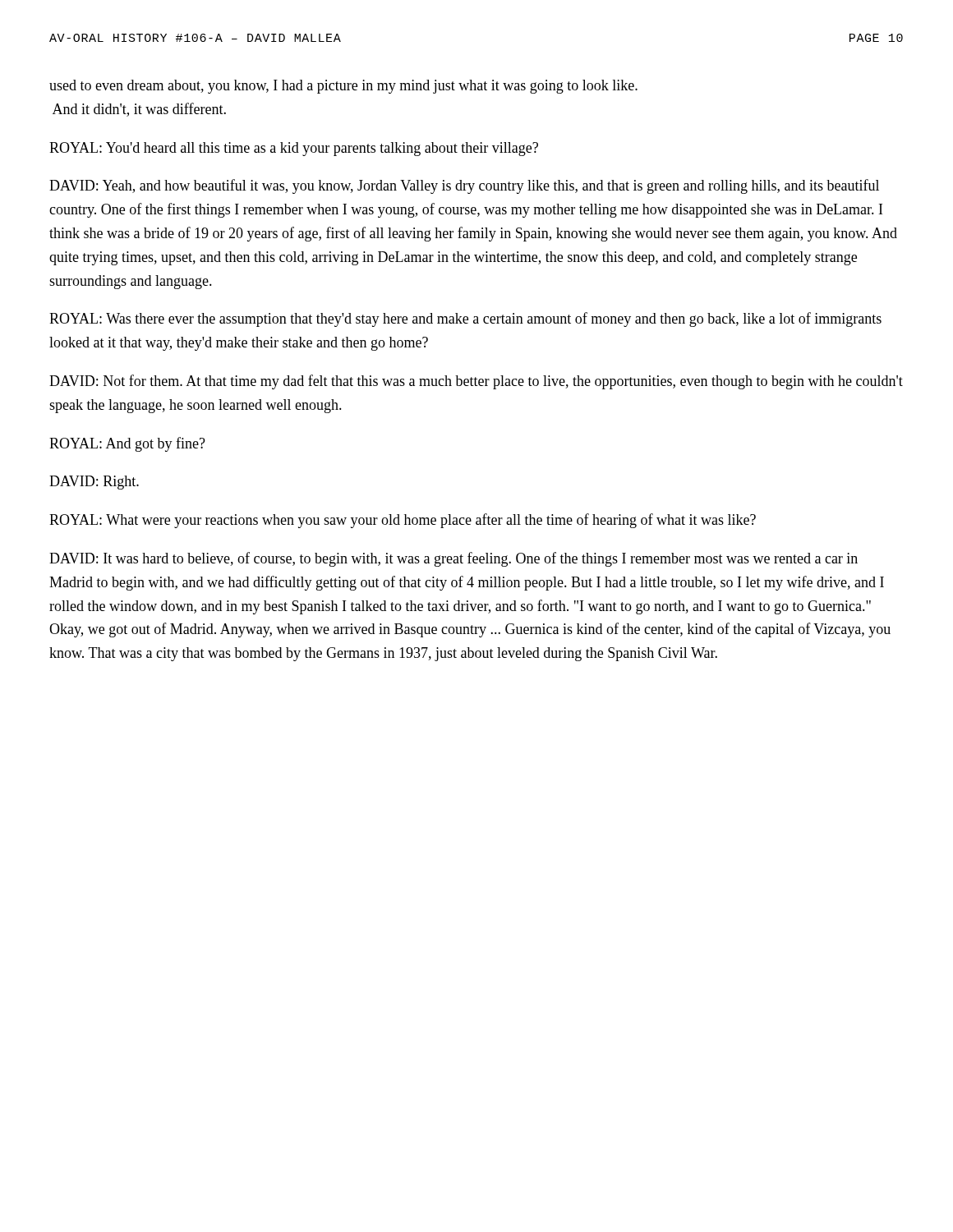
Task: Locate the block of text that opens with "ROYAL: And got"
Action: coord(127,443)
